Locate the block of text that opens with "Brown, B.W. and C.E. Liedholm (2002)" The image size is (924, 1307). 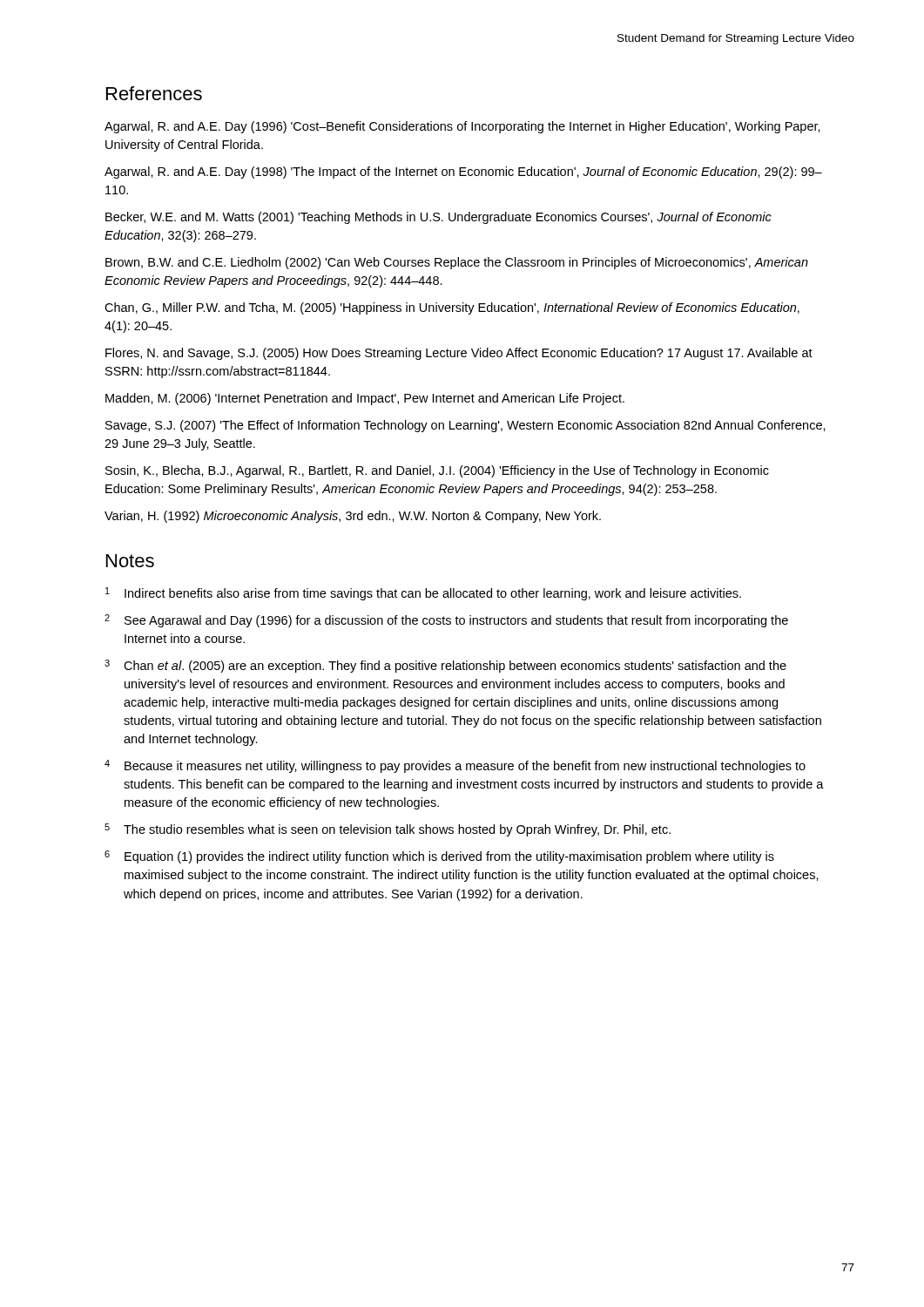coord(456,272)
